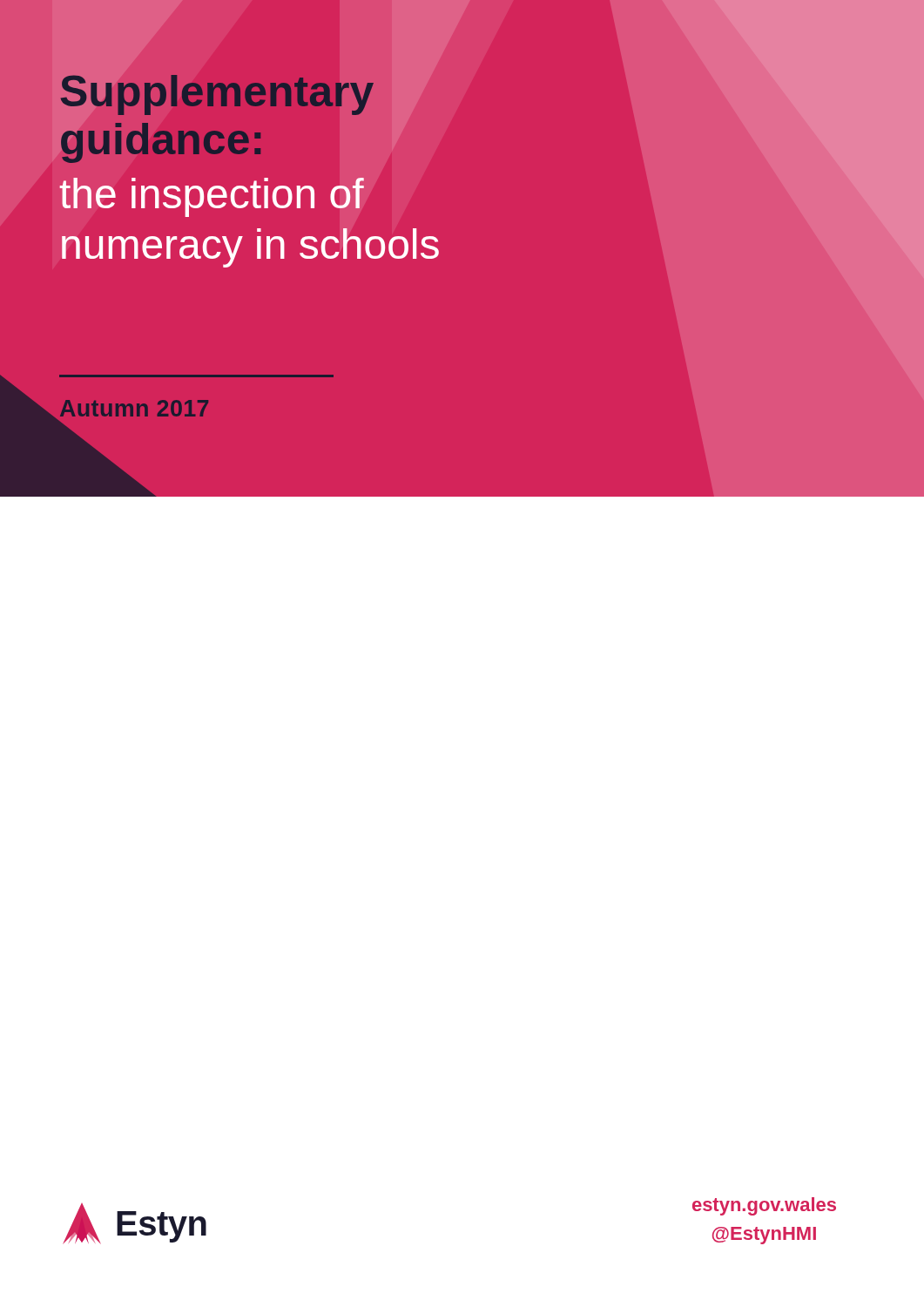Select the element starting "Supplementaryguidance: the inspection ofnumeracy in"
Image resolution: width=924 pixels, height=1307 pixels.
click(x=273, y=169)
